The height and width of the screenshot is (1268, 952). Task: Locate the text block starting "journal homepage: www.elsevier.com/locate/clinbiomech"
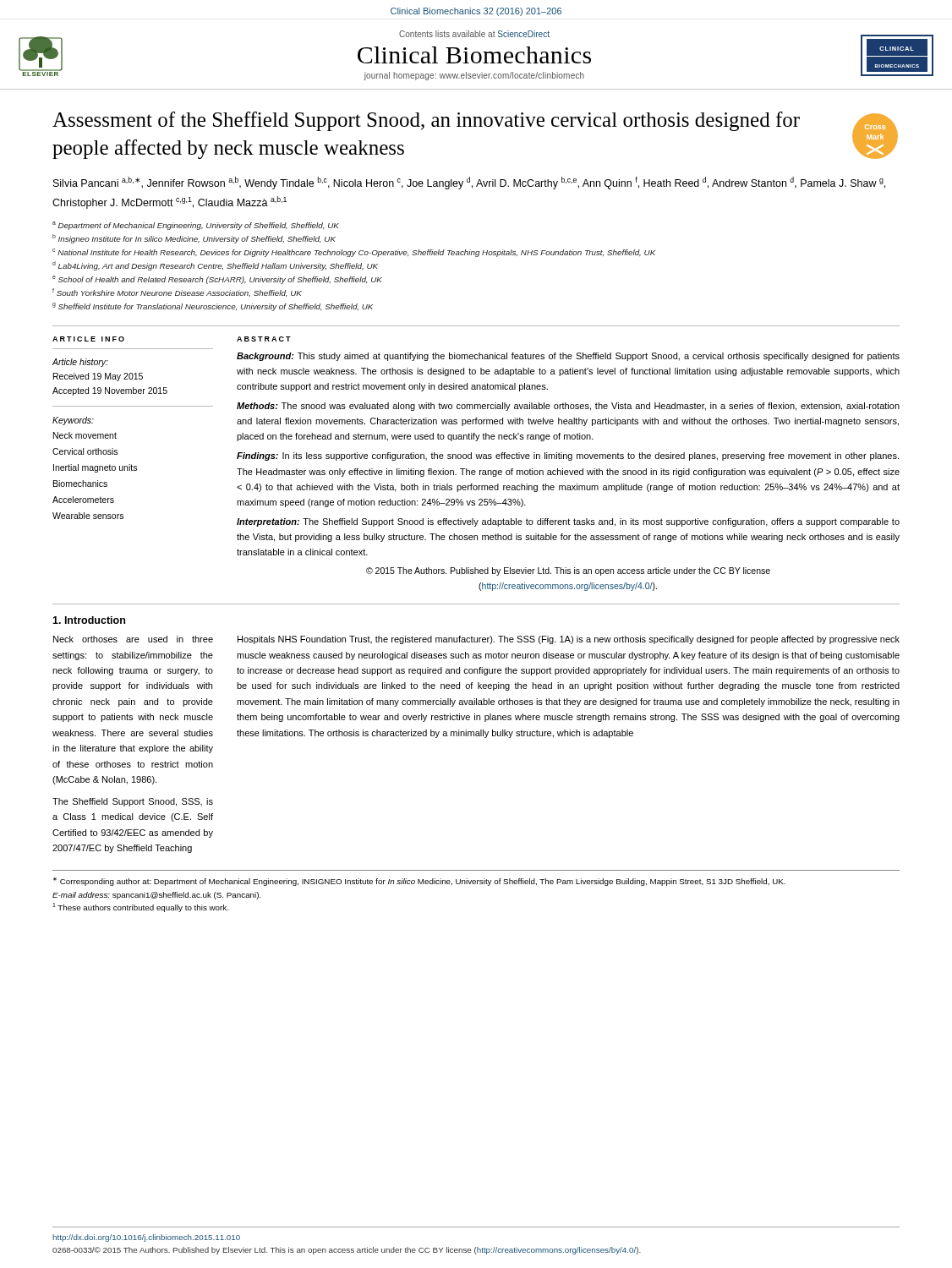coord(474,76)
